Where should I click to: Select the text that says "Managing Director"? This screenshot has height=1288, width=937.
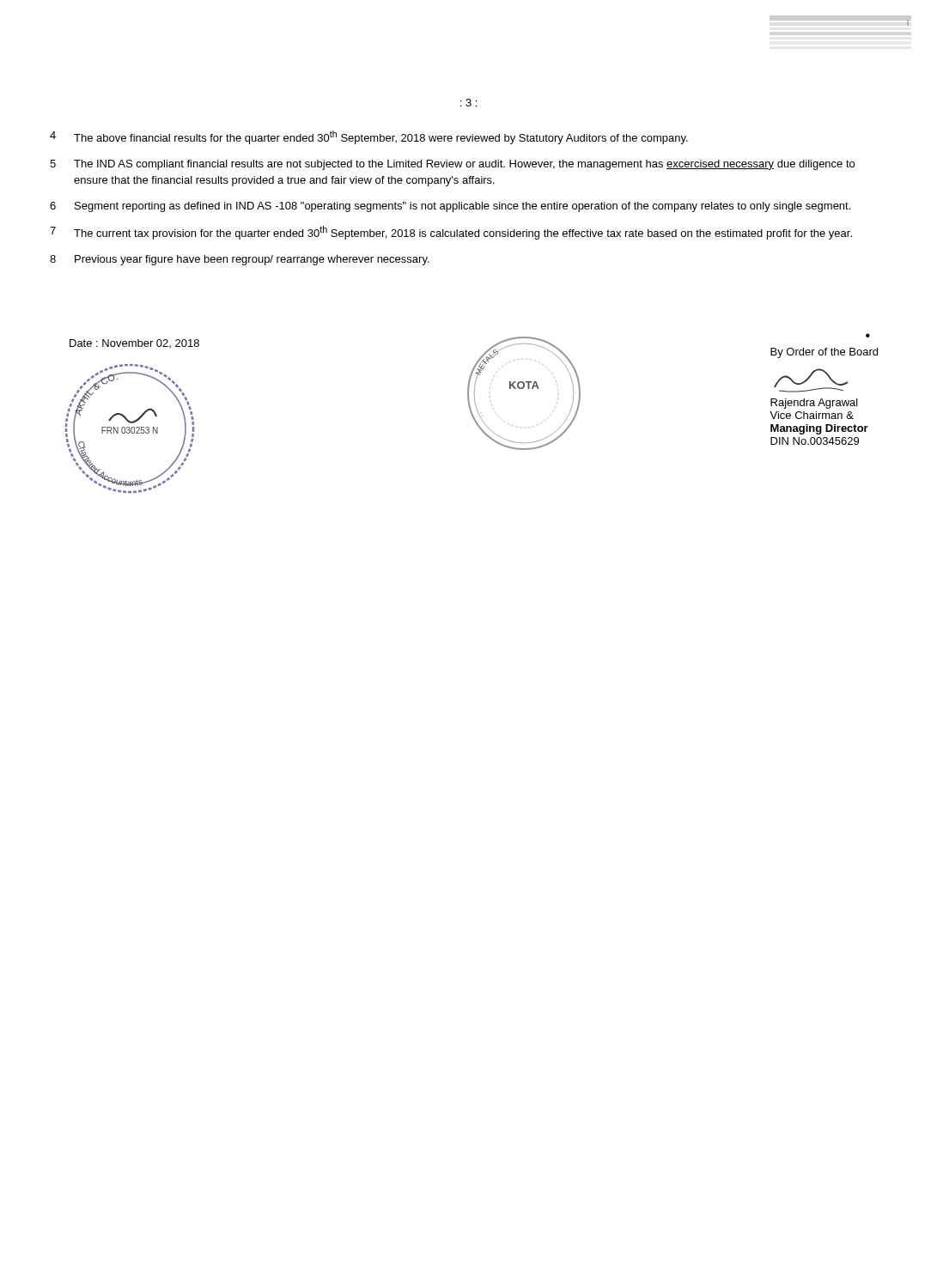[x=819, y=428]
